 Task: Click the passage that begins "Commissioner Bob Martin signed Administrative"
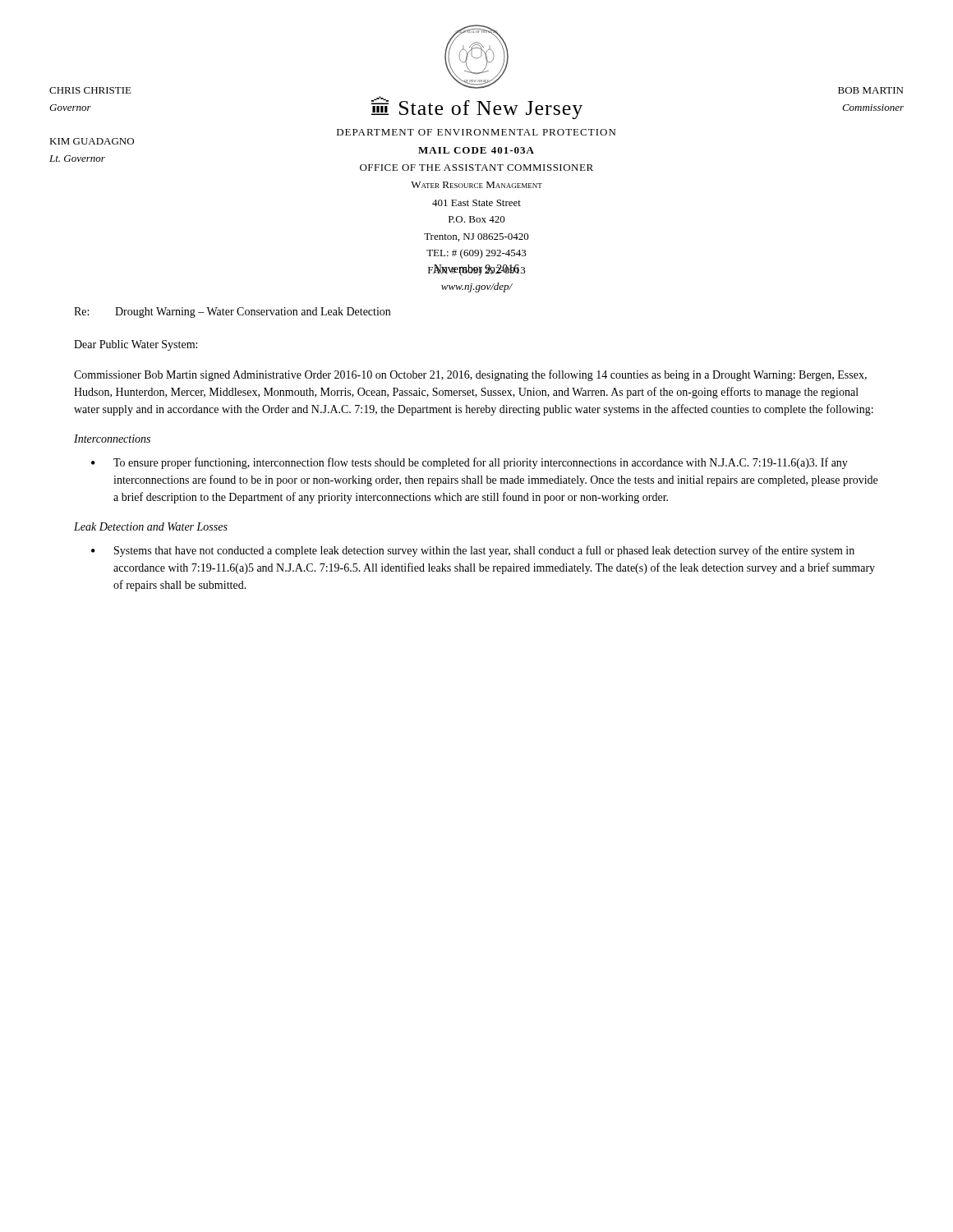coord(474,392)
